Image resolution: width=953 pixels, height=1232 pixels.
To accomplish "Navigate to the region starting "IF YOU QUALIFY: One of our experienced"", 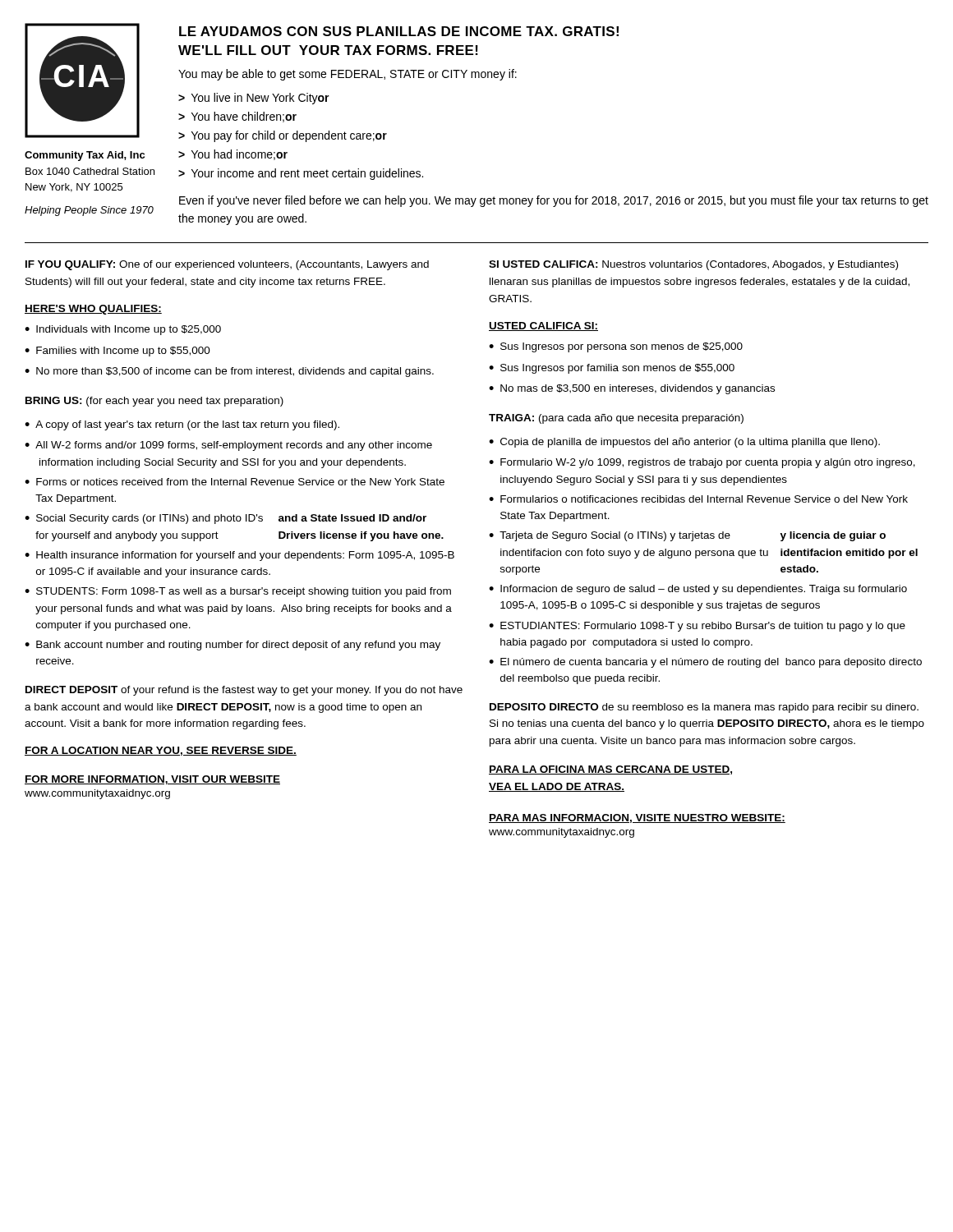I will [x=227, y=273].
